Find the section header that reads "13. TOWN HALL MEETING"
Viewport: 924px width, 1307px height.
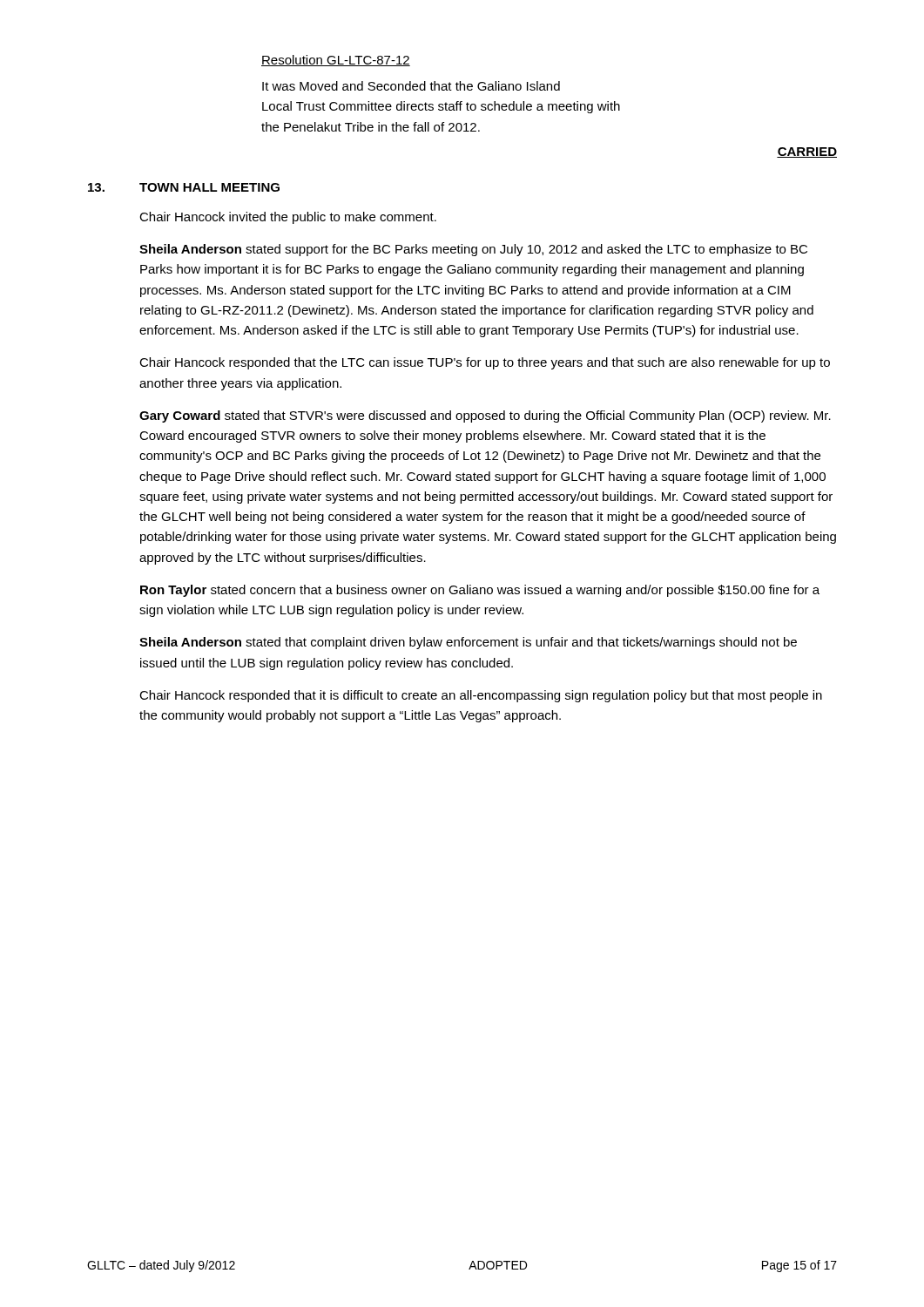184,187
